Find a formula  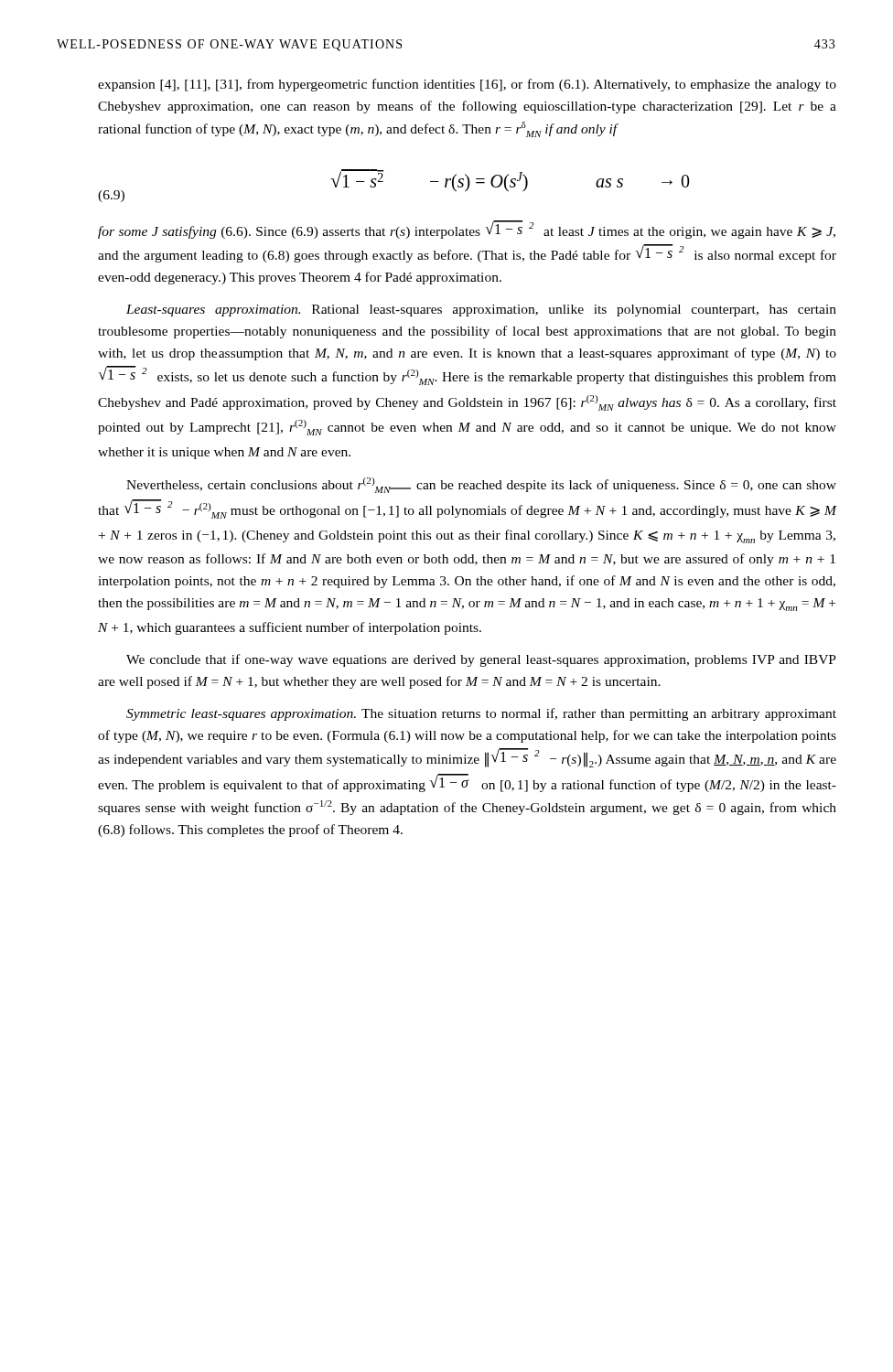pyautogui.click(x=467, y=182)
